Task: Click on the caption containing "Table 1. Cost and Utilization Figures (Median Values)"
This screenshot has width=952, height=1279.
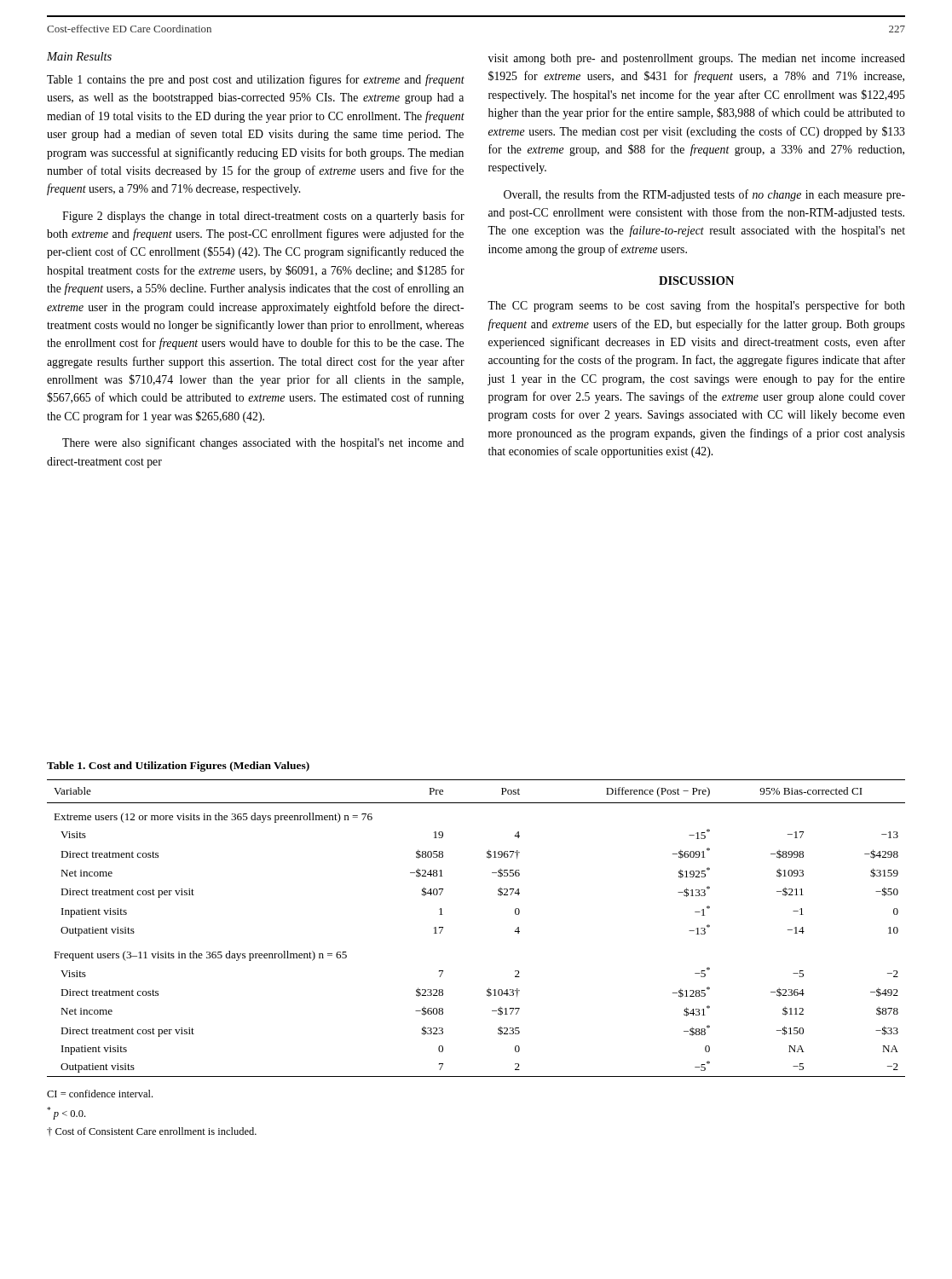Action: (x=178, y=765)
